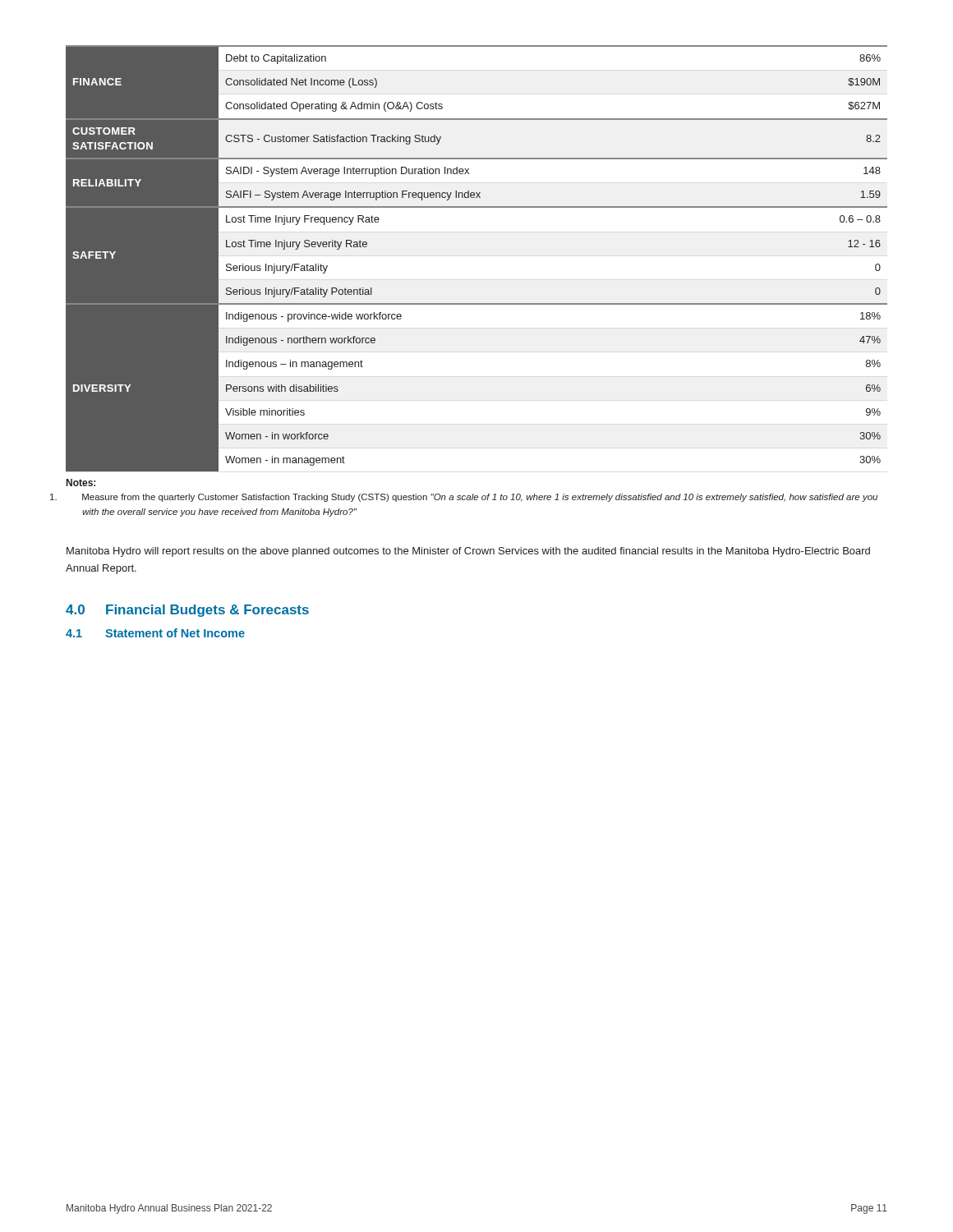Select the section header that says "4.0Financial Budgets & Forecasts"

click(x=188, y=610)
